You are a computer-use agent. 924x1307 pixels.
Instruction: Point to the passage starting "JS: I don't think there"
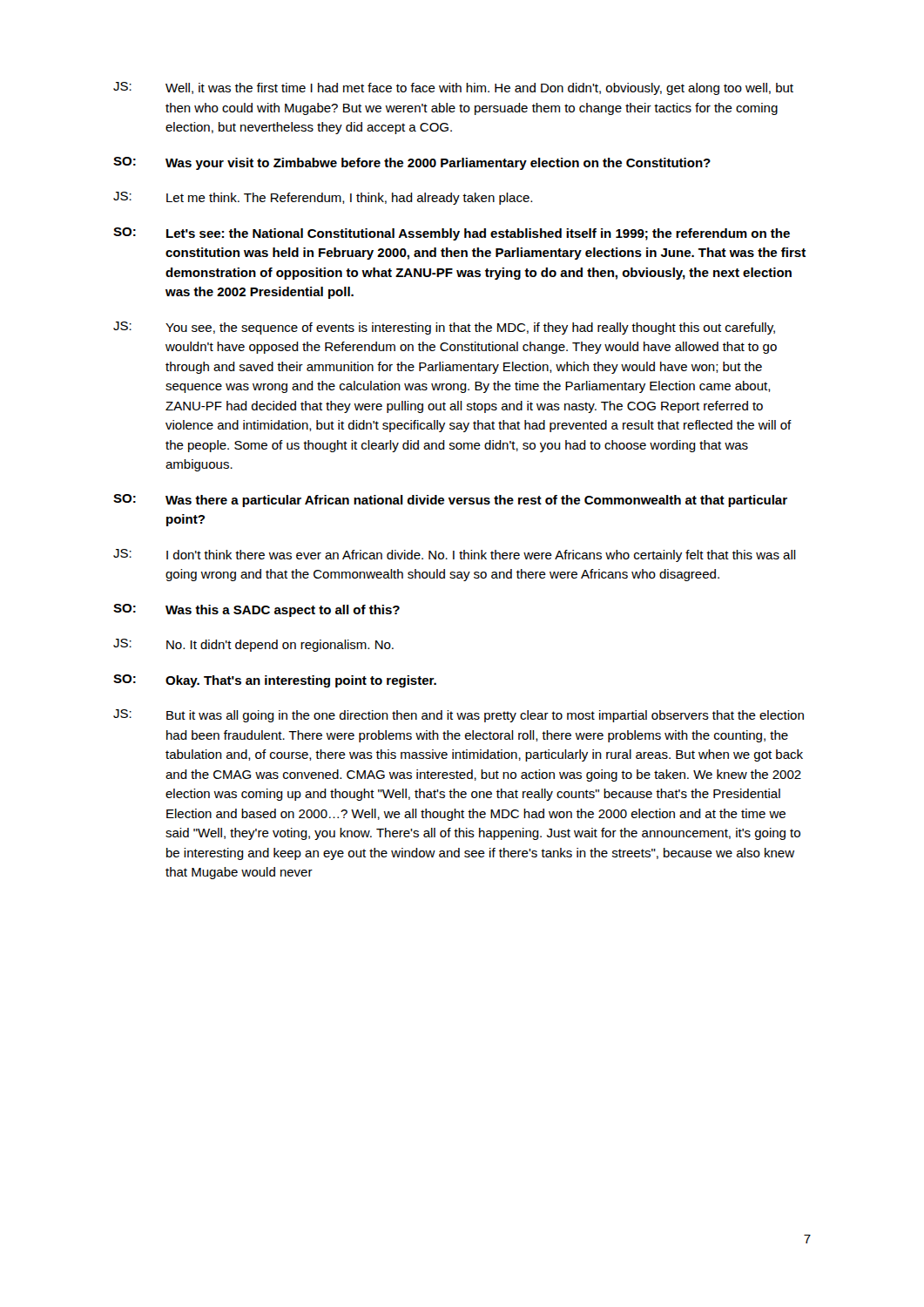[x=462, y=565]
